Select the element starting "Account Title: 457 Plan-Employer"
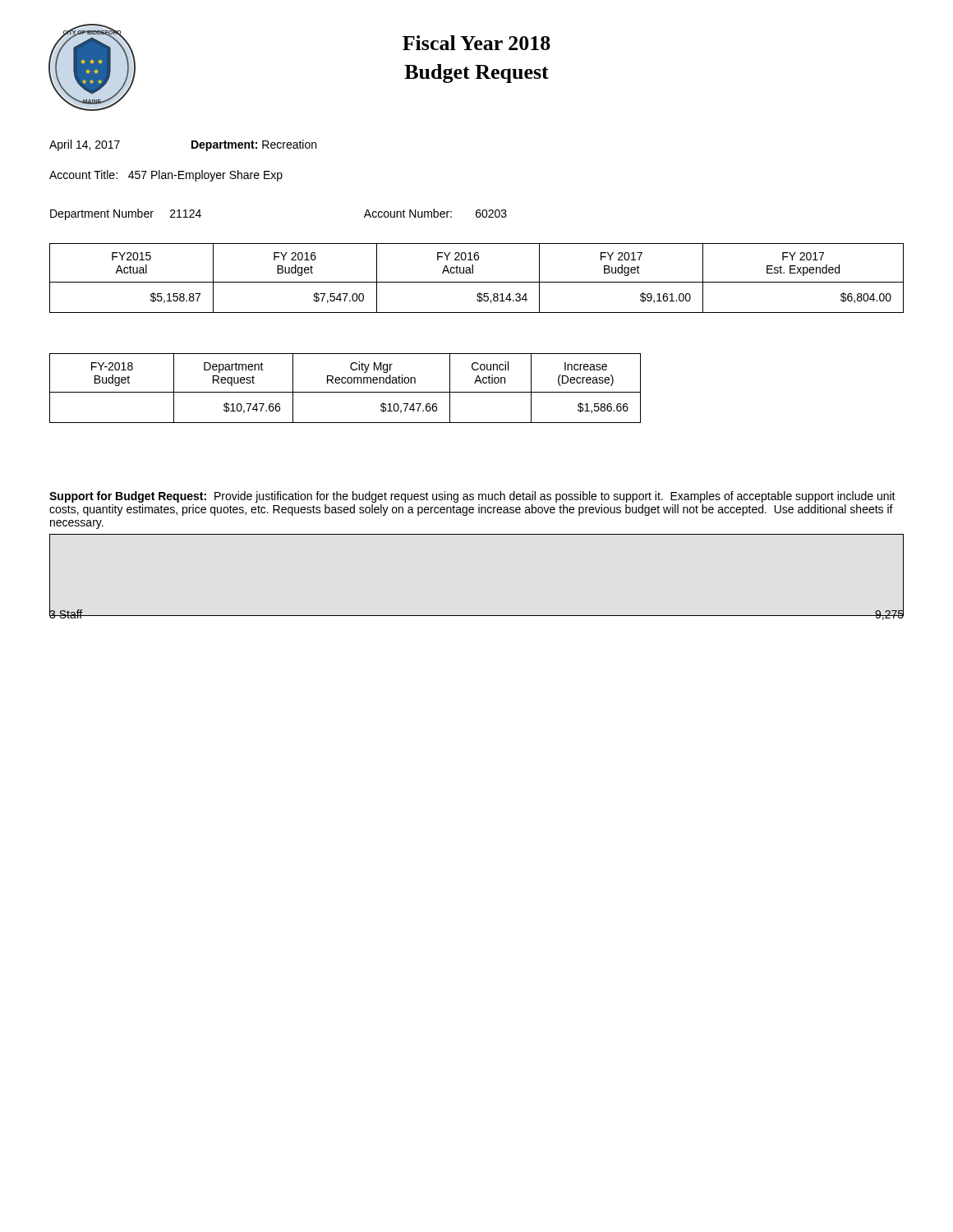This screenshot has height=1232, width=953. coord(166,175)
